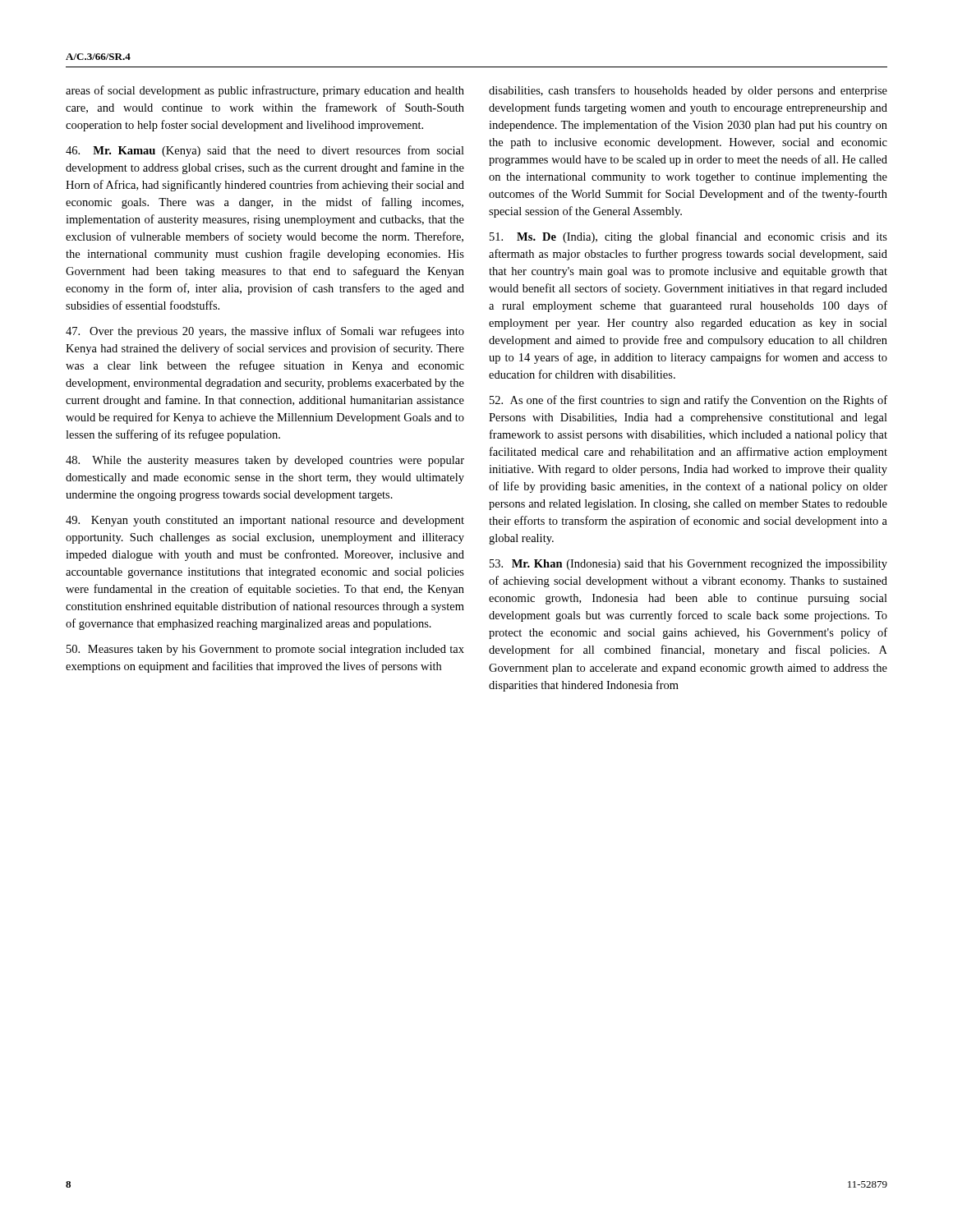Select the text block that says "While the austerity measures taken by developed countries"
Screen dimensions: 1232x953
pos(265,478)
